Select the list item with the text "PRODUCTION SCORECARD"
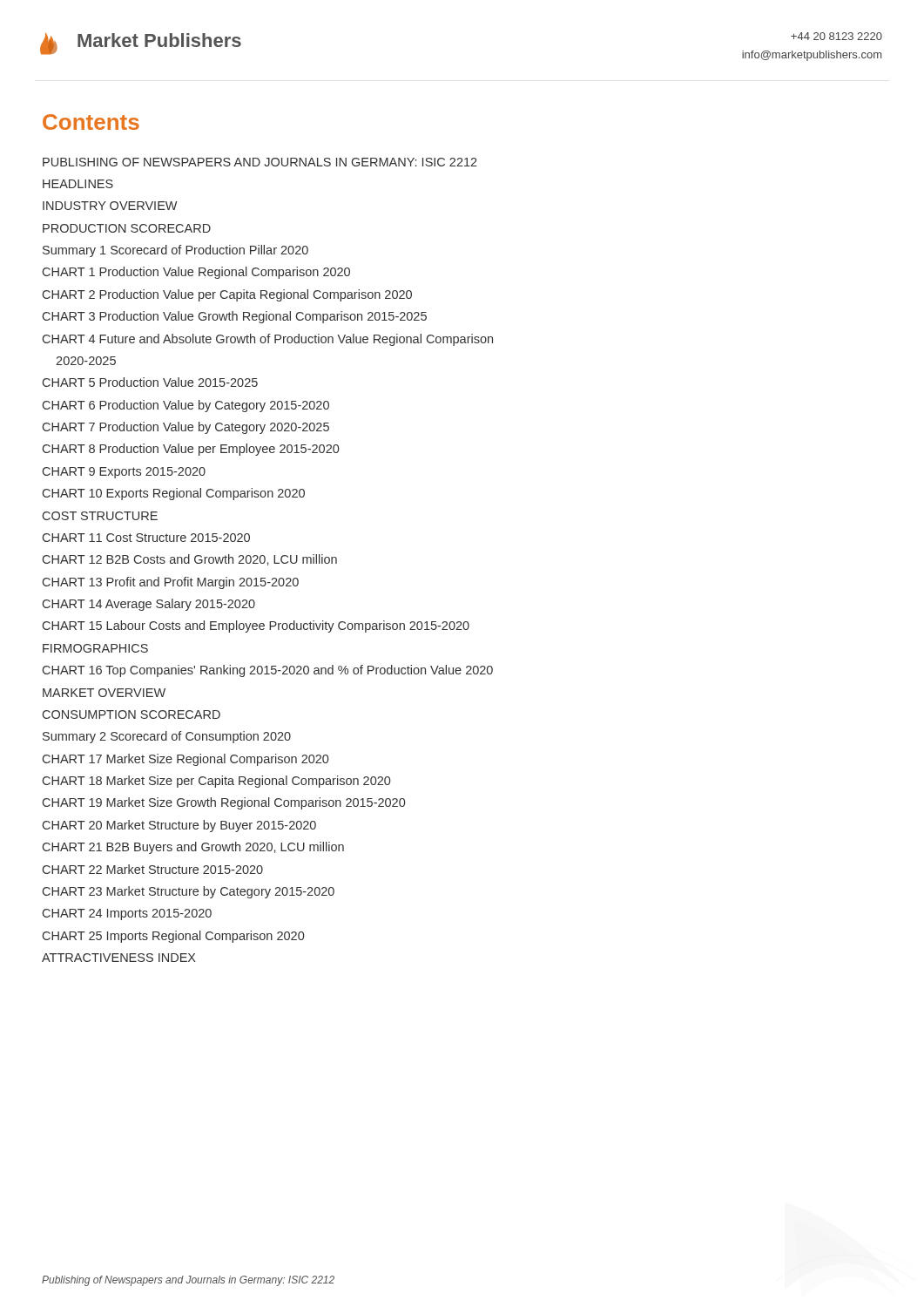Viewport: 924px width, 1307px height. tap(126, 228)
